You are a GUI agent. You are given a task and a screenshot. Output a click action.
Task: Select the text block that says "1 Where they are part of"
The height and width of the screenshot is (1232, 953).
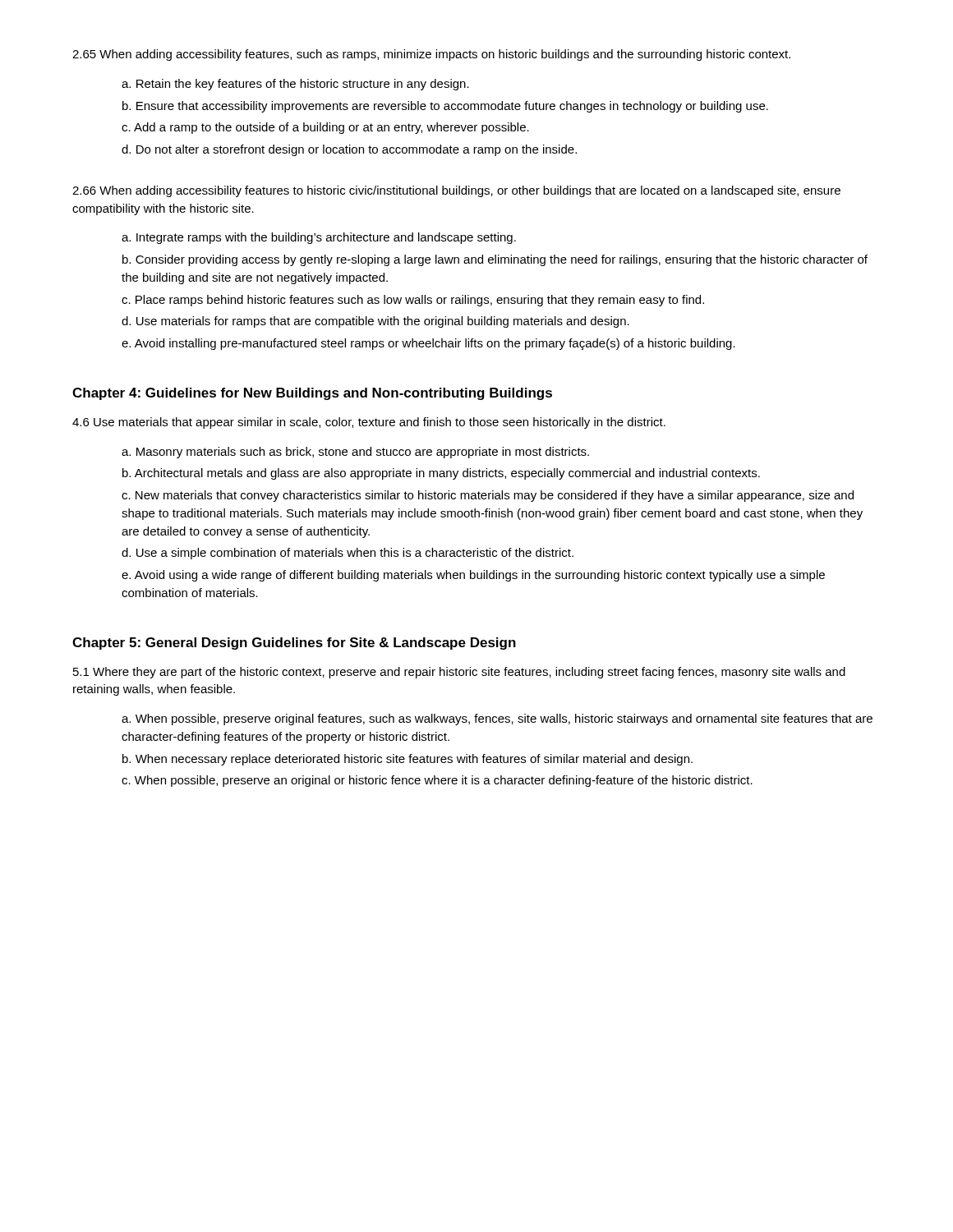[459, 680]
